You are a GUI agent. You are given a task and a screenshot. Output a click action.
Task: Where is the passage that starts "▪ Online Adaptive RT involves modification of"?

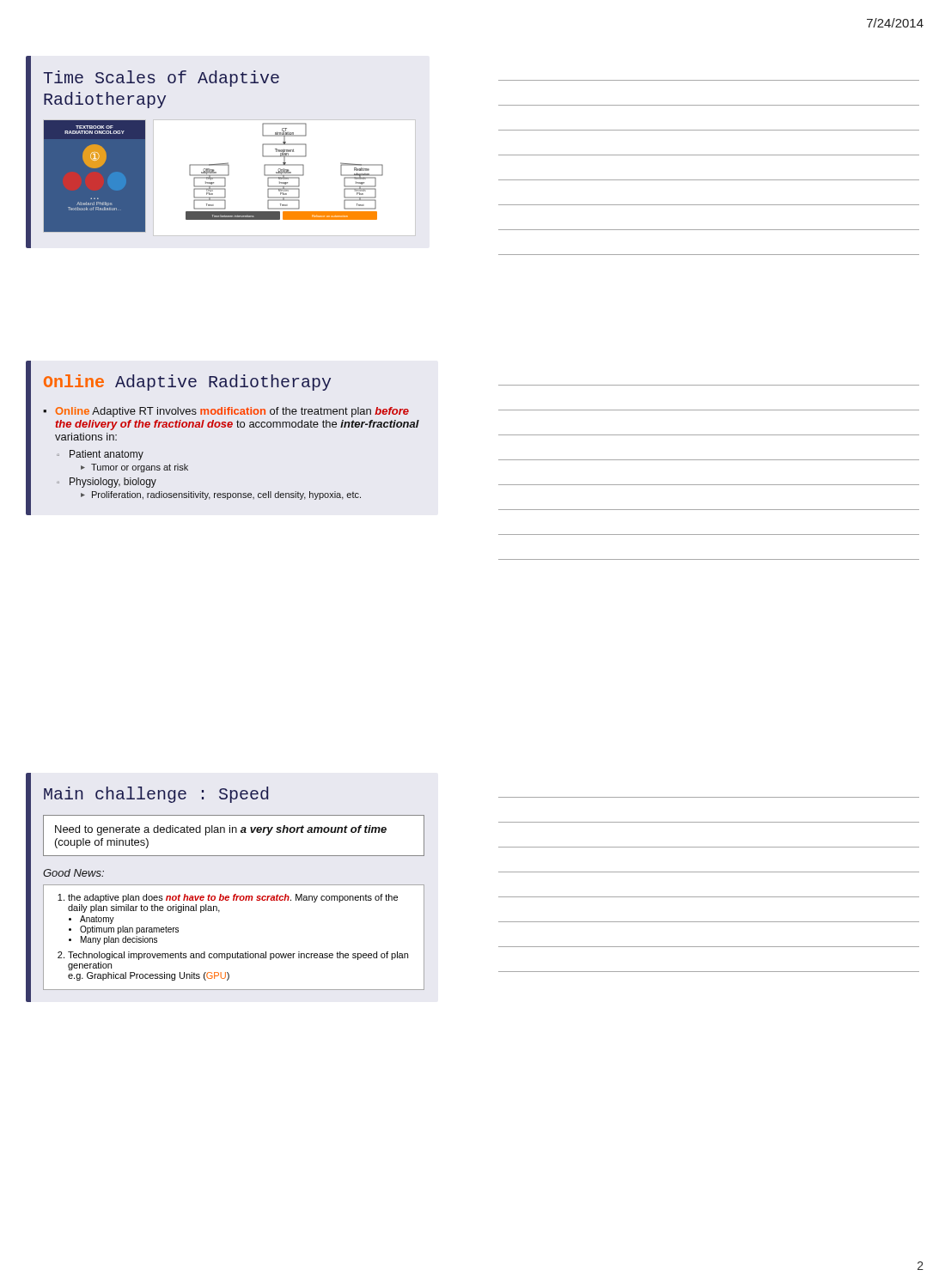(231, 424)
